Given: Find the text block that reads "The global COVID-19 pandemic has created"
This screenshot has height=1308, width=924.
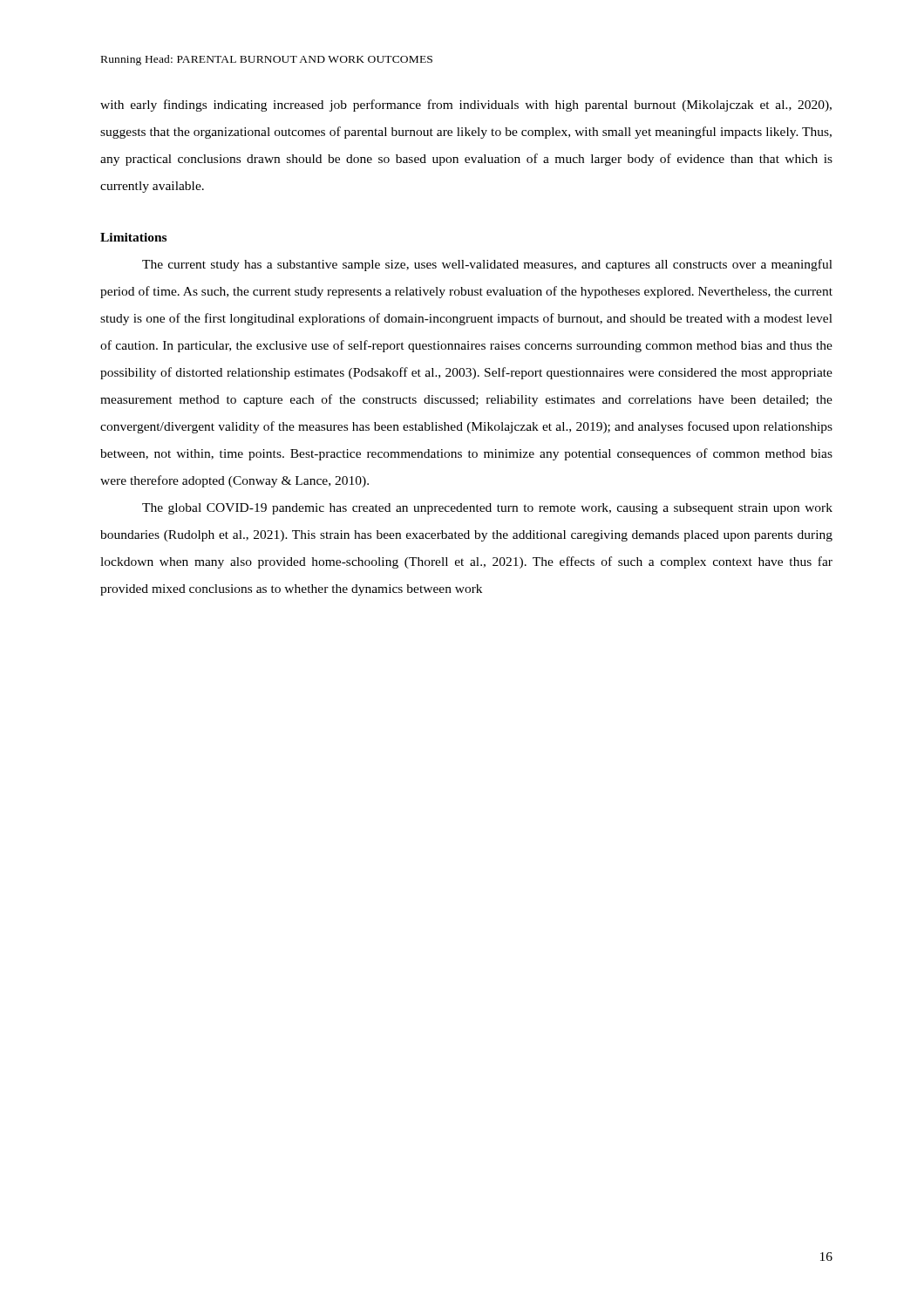Looking at the screenshot, I should (466, 548).
